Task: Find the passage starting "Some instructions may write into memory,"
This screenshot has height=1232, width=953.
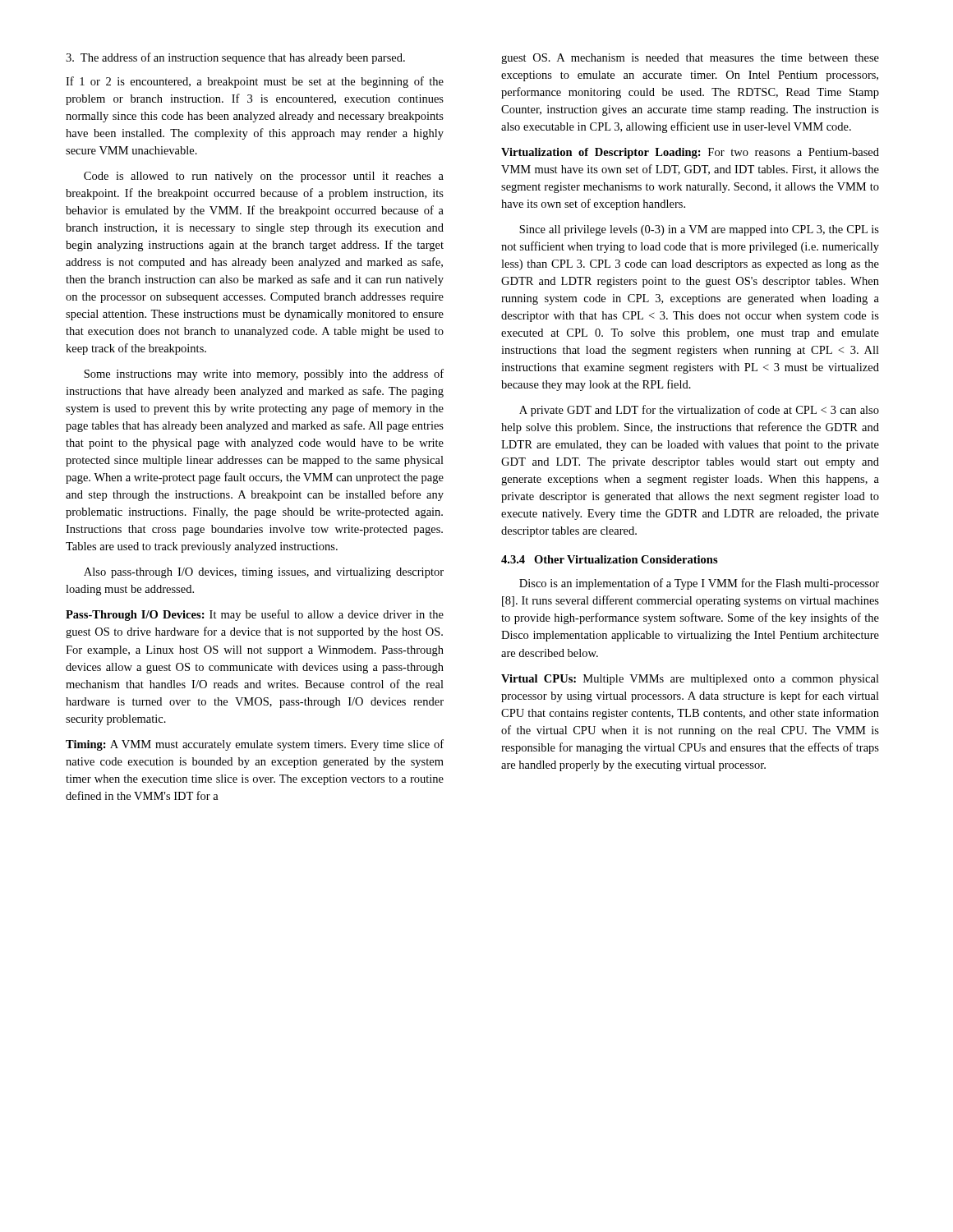Action: [x=255, y=461]
